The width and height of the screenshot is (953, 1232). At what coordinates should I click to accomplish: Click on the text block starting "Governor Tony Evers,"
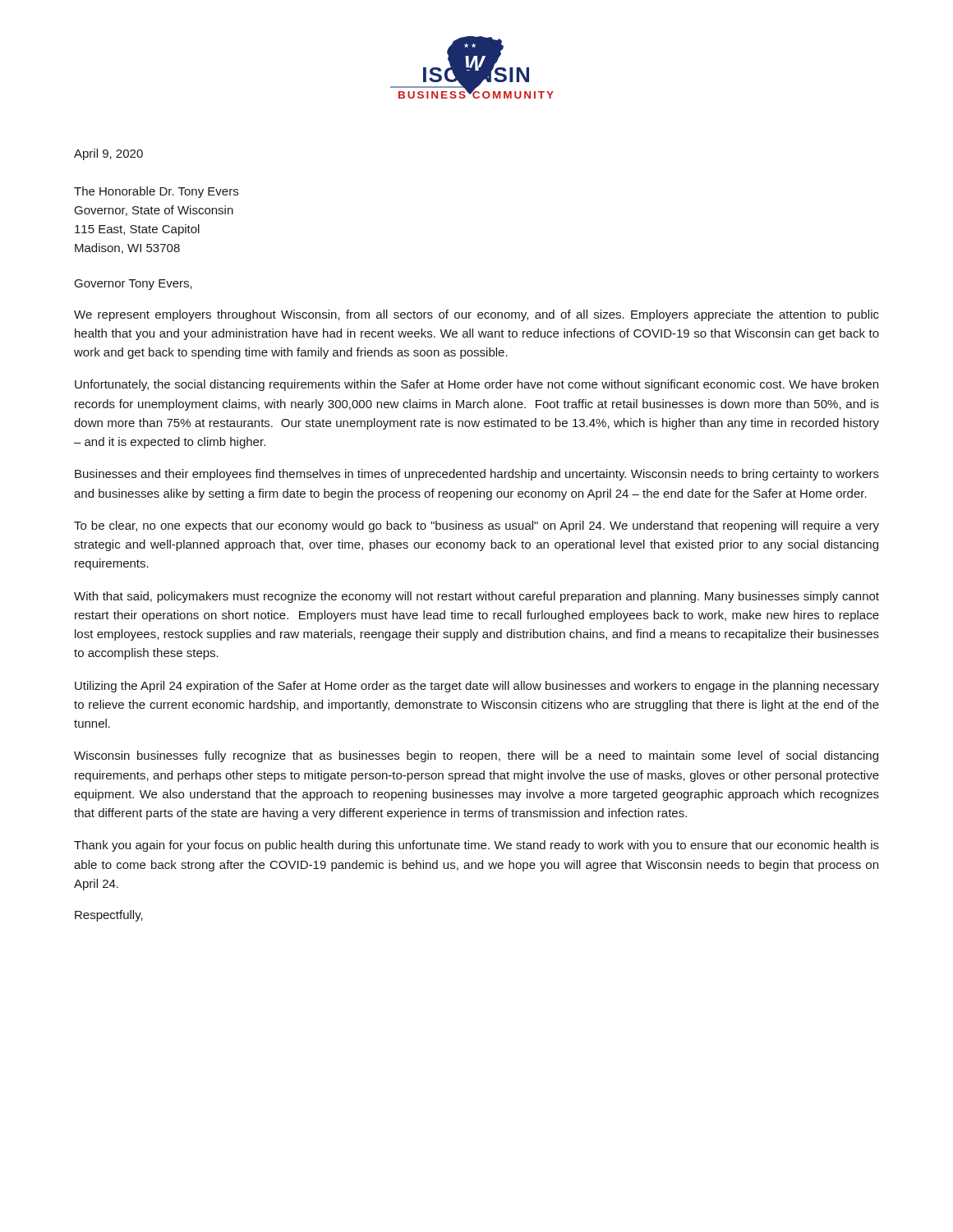click(133, 283)
